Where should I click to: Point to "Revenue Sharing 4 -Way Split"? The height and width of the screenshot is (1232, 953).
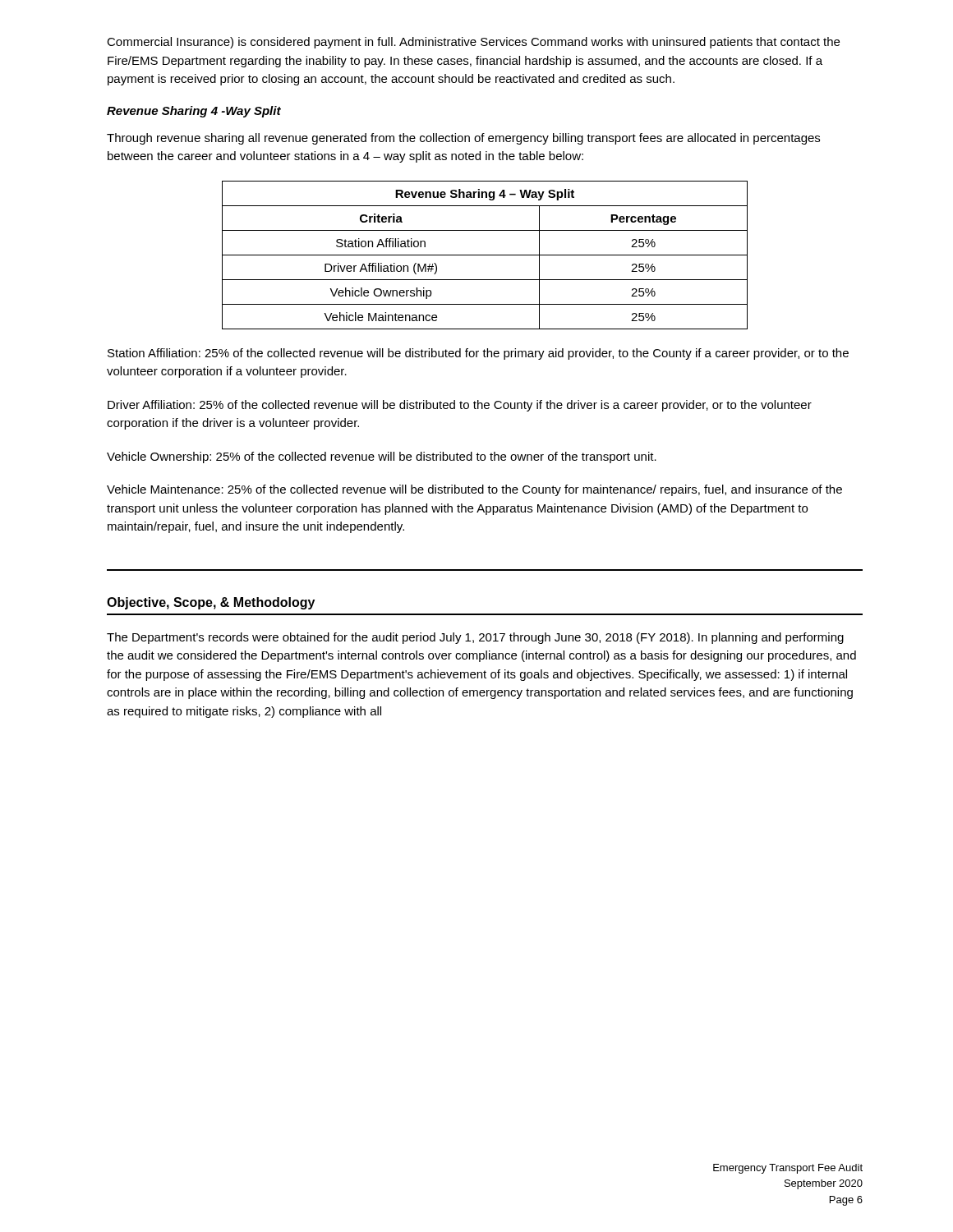pos(194,110)
